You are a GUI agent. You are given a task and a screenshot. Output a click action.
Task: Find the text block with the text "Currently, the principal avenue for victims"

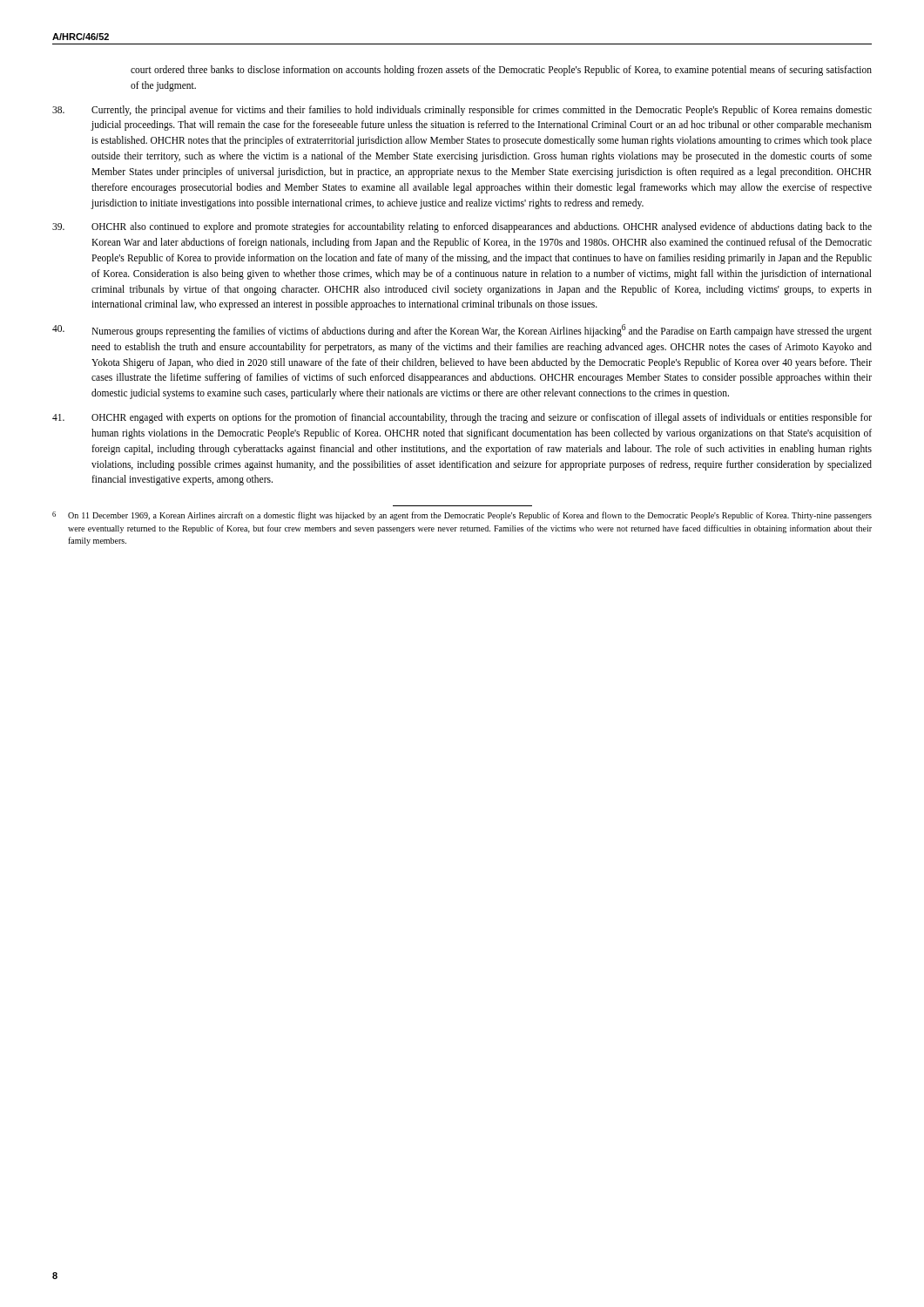[x=462, y=157]
